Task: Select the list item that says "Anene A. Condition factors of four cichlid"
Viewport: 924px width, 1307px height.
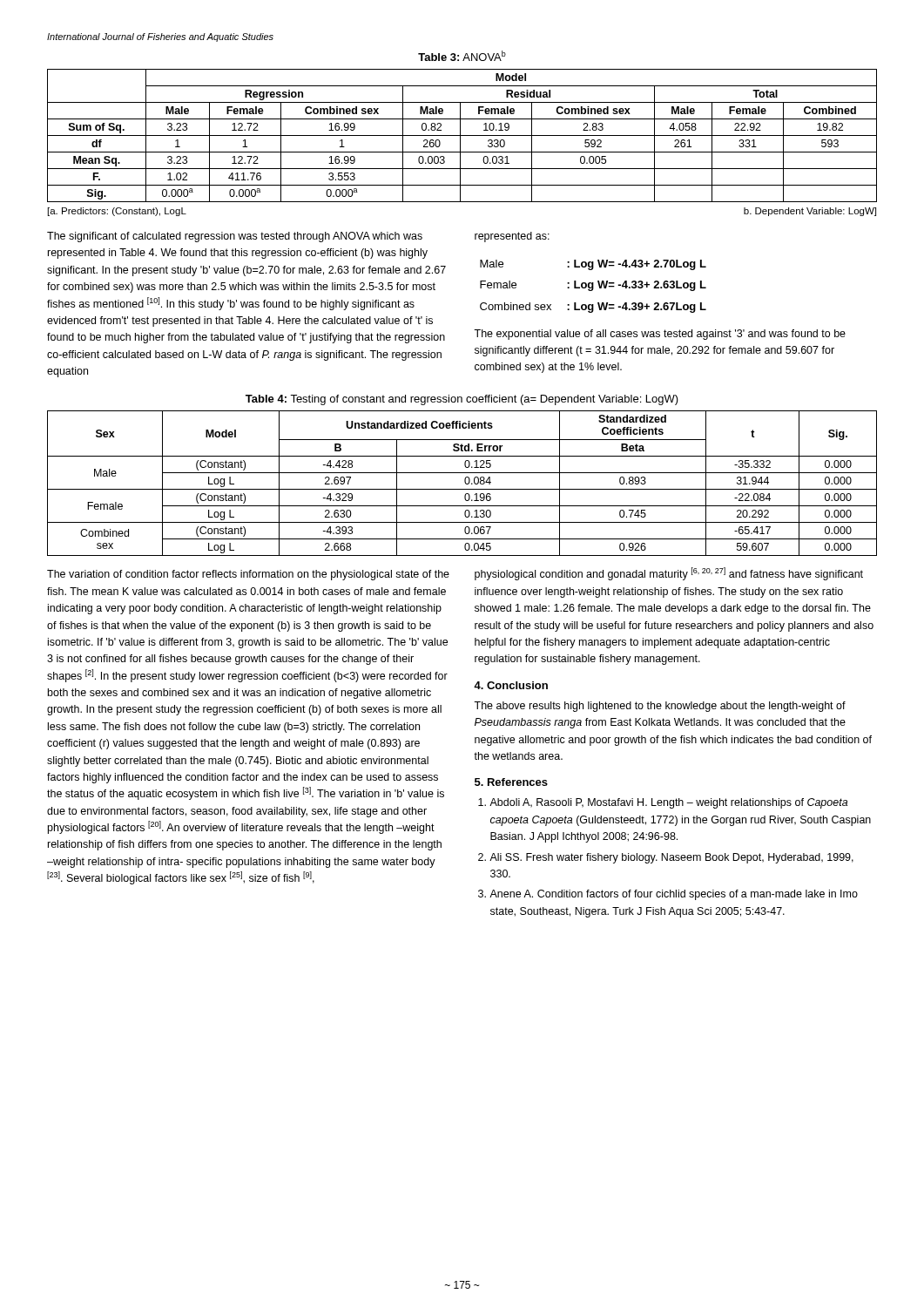Action: click(x=674, y=903)
